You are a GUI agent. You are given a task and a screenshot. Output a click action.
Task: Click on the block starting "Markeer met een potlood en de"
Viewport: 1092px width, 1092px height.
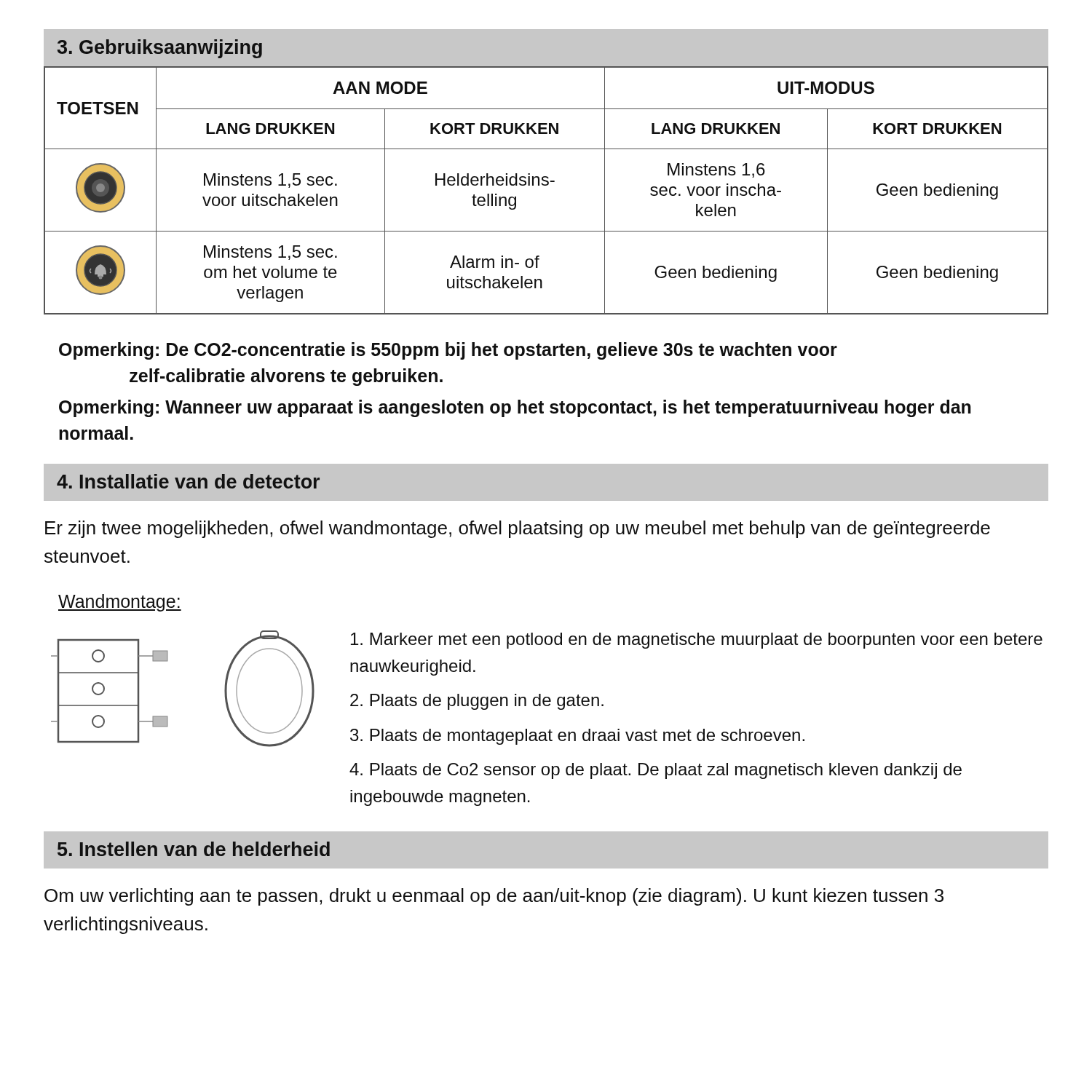(696, 652)
